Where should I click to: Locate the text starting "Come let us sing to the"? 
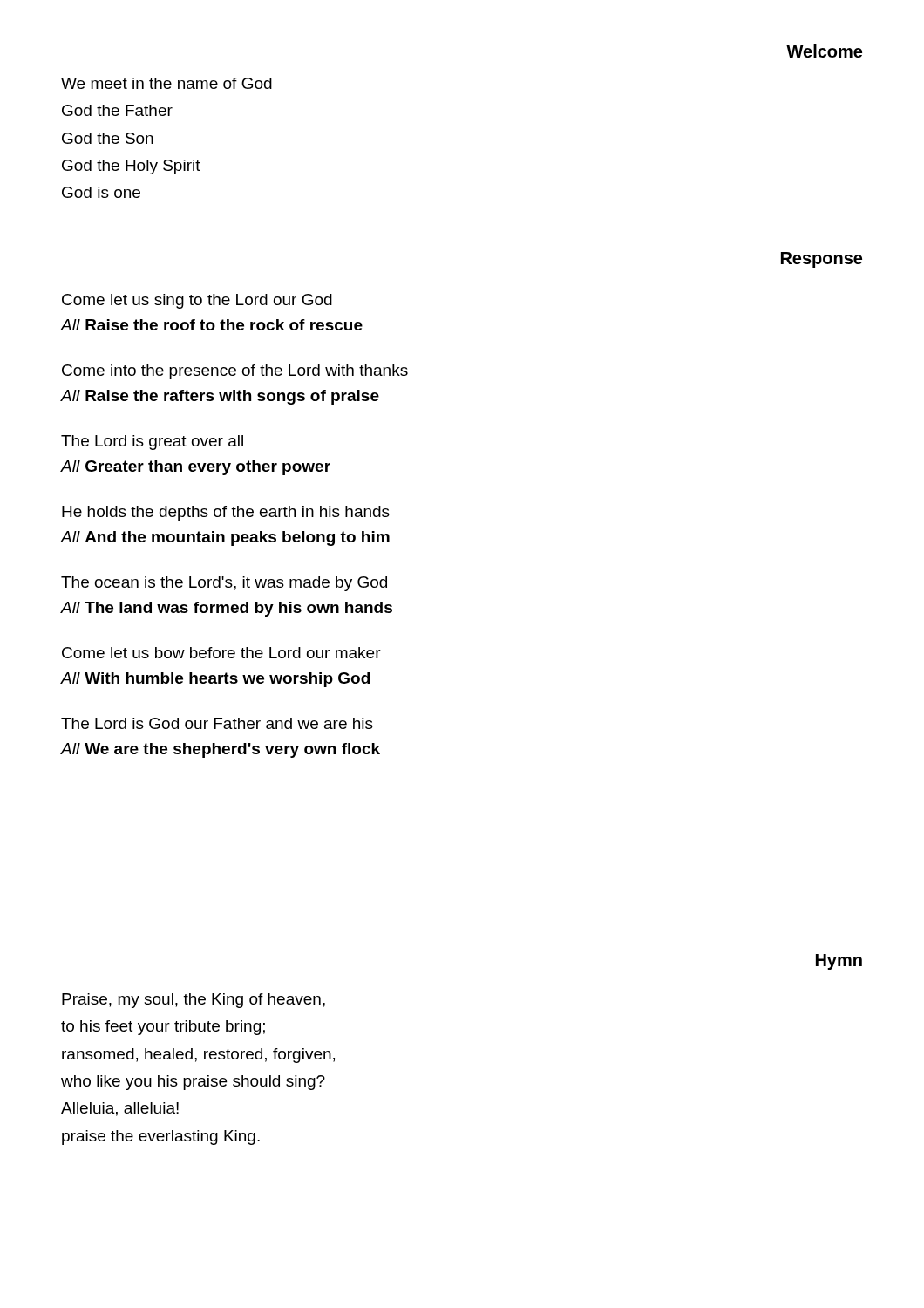point(197,301)
